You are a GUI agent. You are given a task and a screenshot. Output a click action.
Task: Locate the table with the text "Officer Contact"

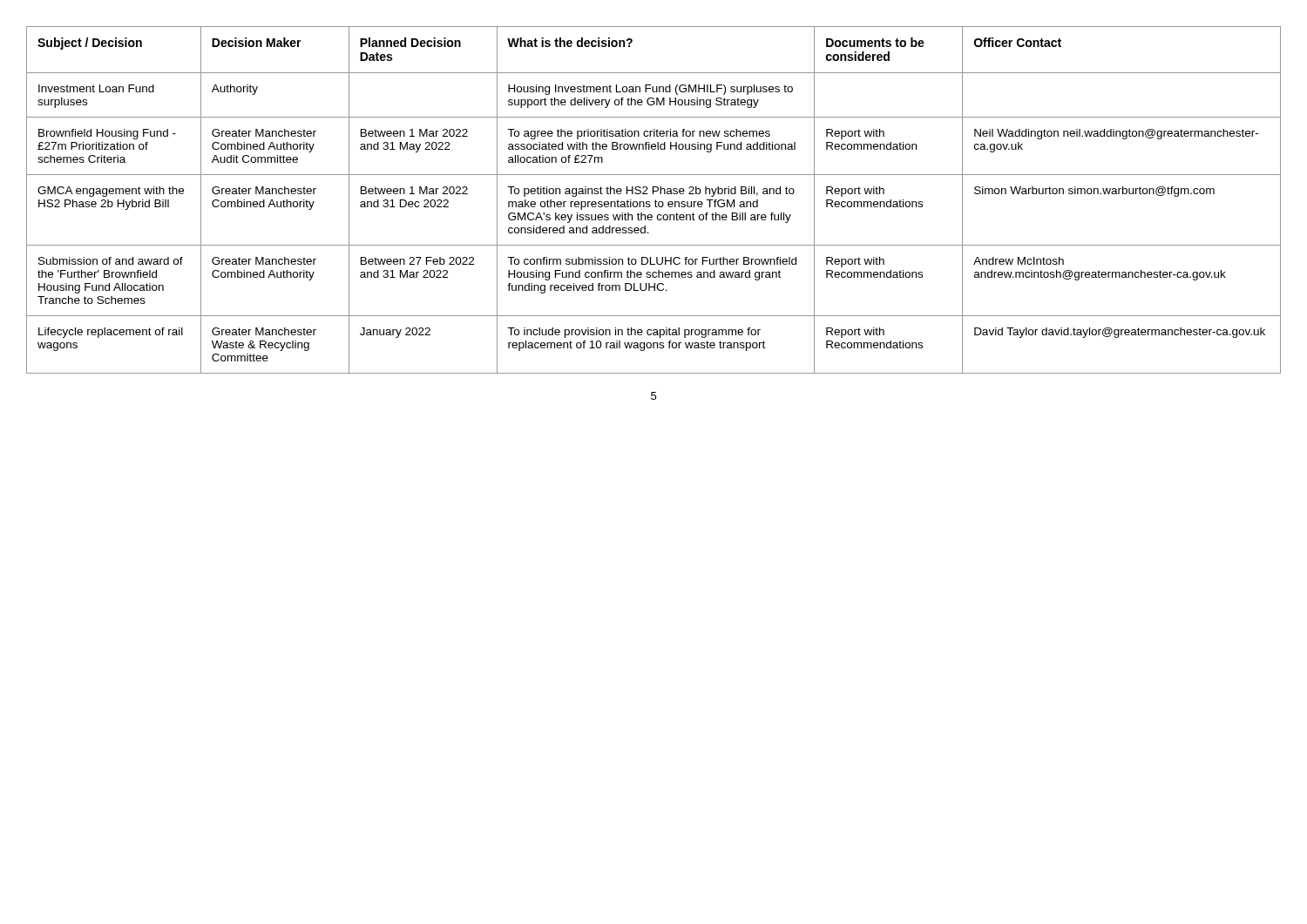point(654,200)
